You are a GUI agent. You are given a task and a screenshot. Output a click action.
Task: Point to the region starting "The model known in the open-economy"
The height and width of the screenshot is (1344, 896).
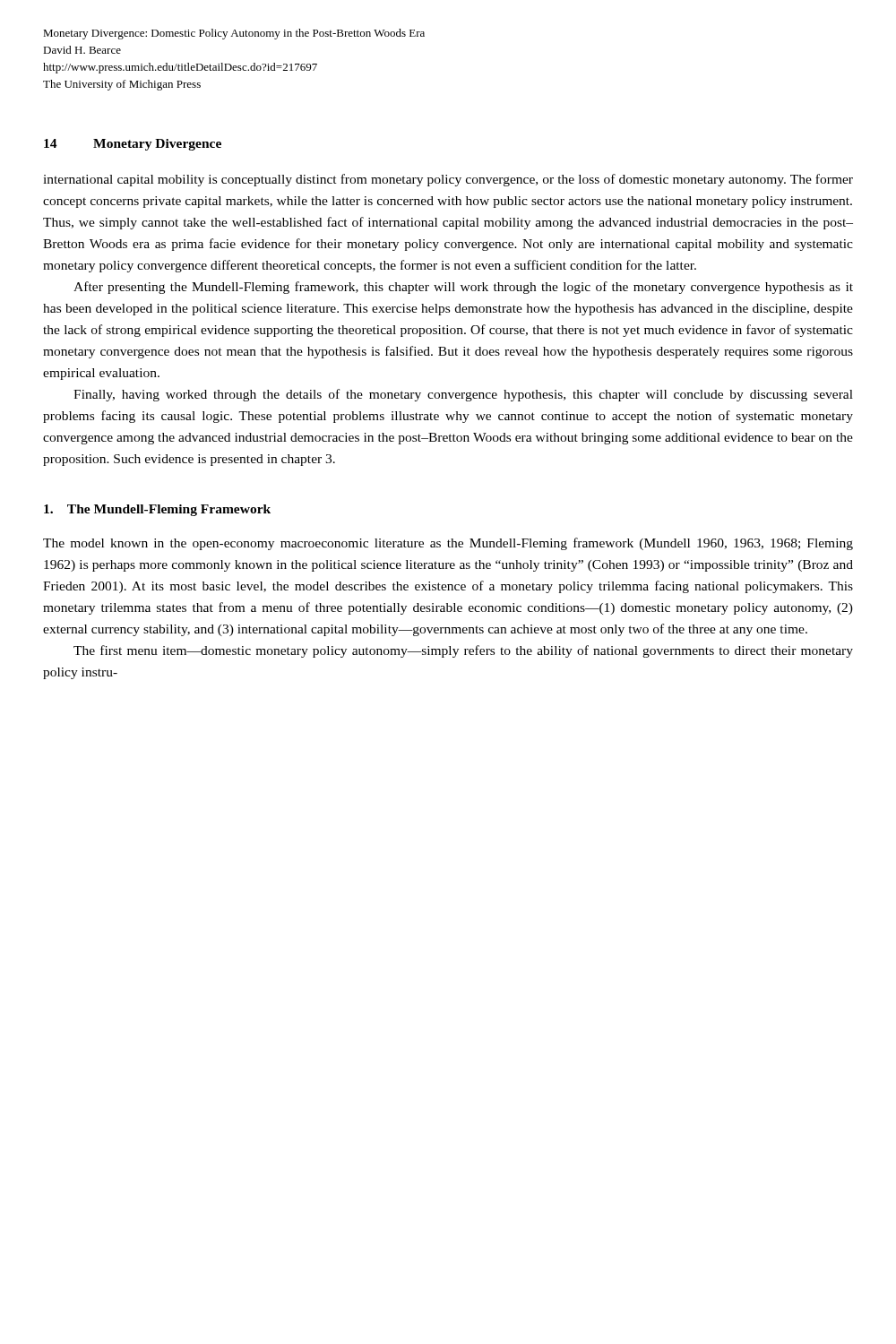coord(448,586)
